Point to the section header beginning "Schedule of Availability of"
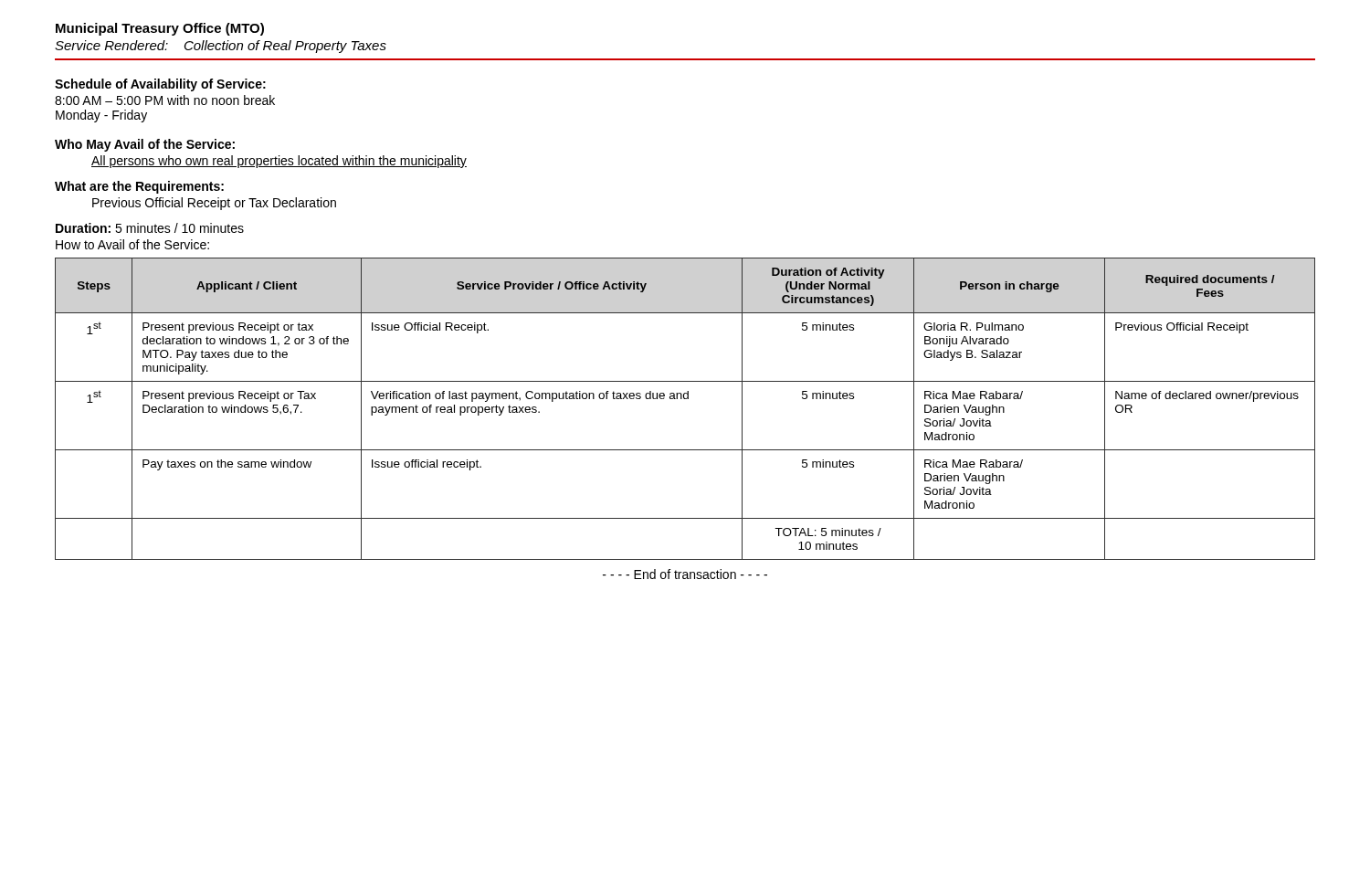1370x896 pixels. pyautogui.click(x=161, y=84)
